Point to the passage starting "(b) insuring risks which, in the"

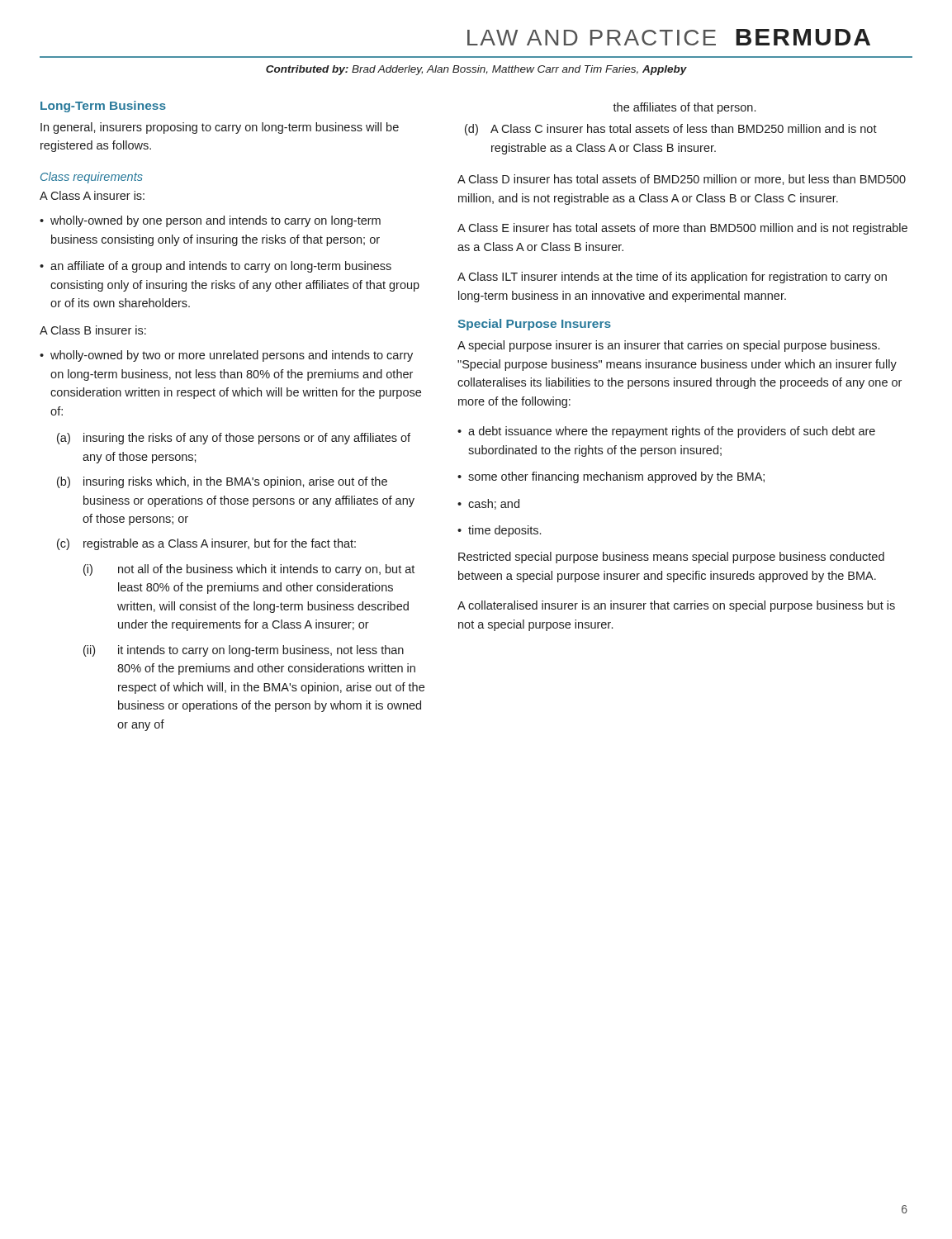coord(234,500)
